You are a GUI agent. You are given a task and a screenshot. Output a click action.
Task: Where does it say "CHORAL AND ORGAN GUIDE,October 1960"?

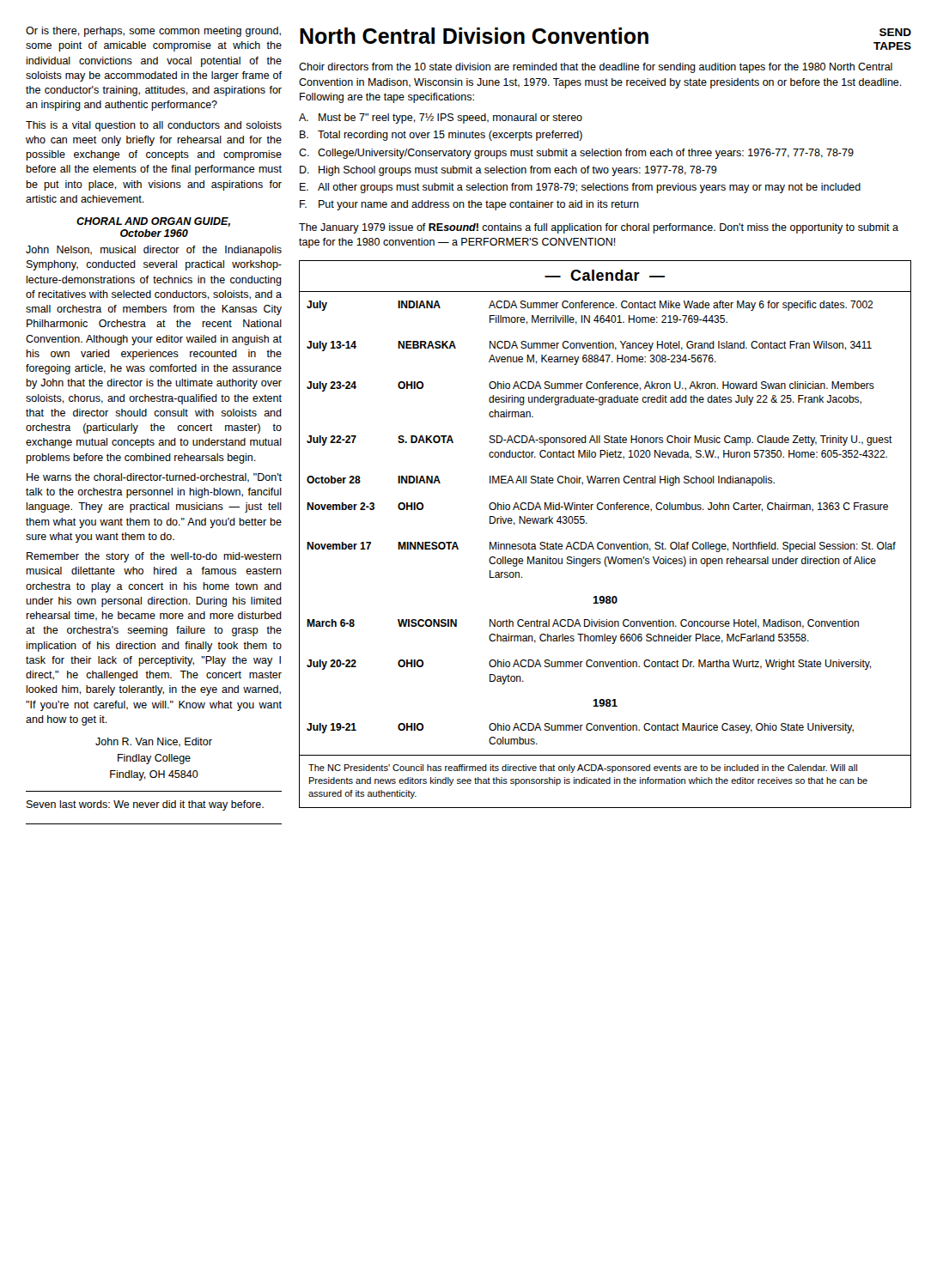pos(154,228)
